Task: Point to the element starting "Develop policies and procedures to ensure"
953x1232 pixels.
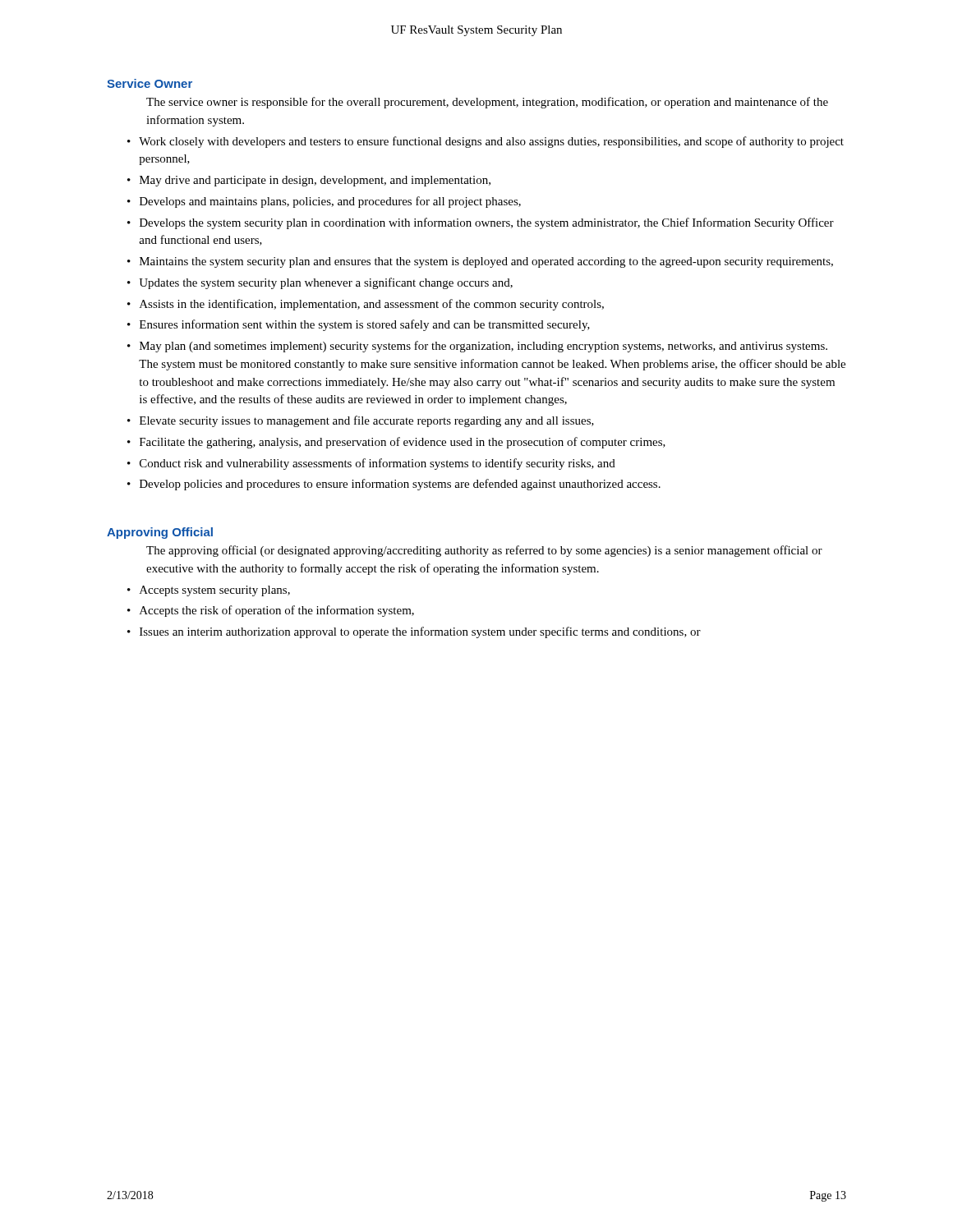Action: point(493,485)
